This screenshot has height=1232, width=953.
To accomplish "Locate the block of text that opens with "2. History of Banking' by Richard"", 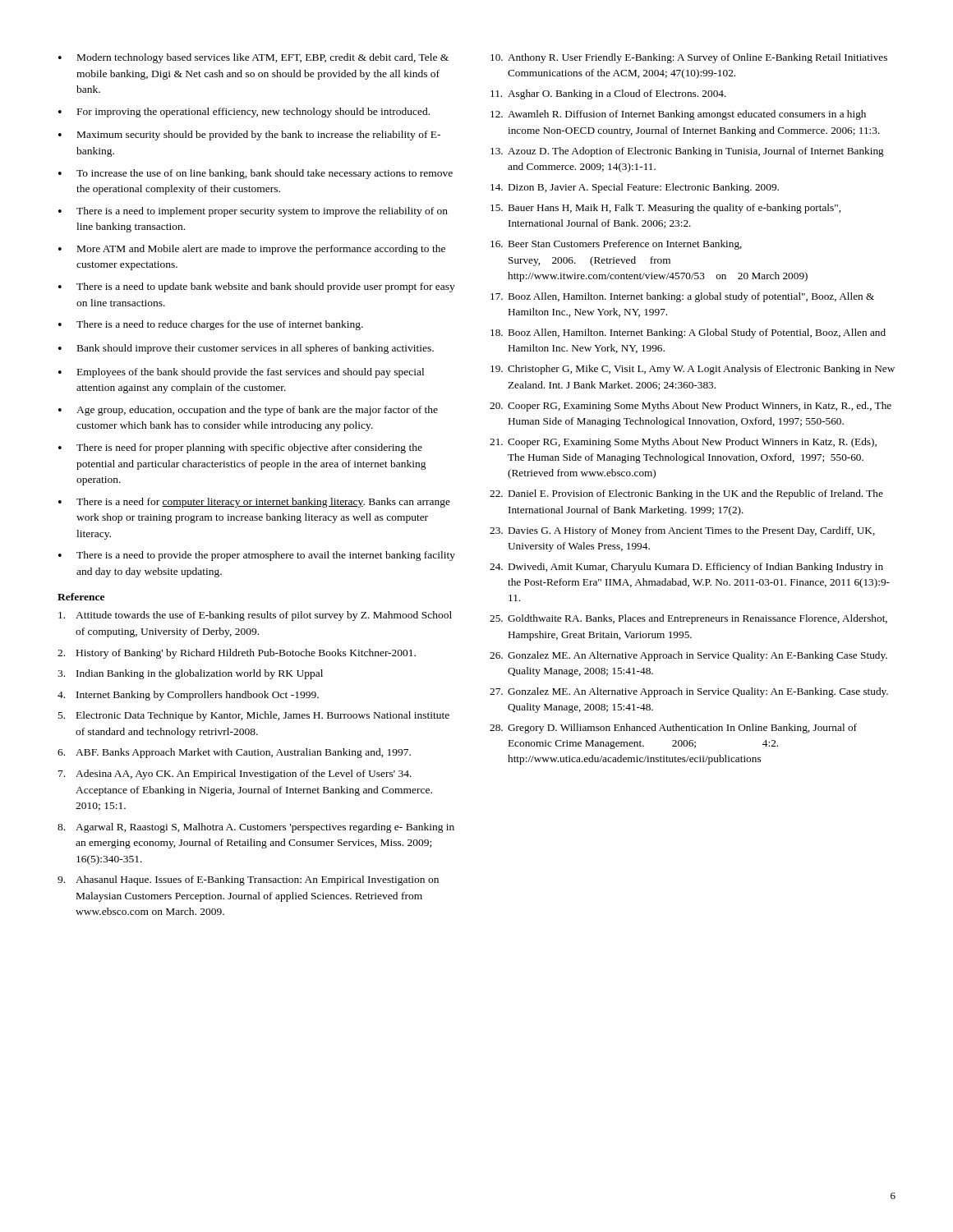I will tap(259, 652).
